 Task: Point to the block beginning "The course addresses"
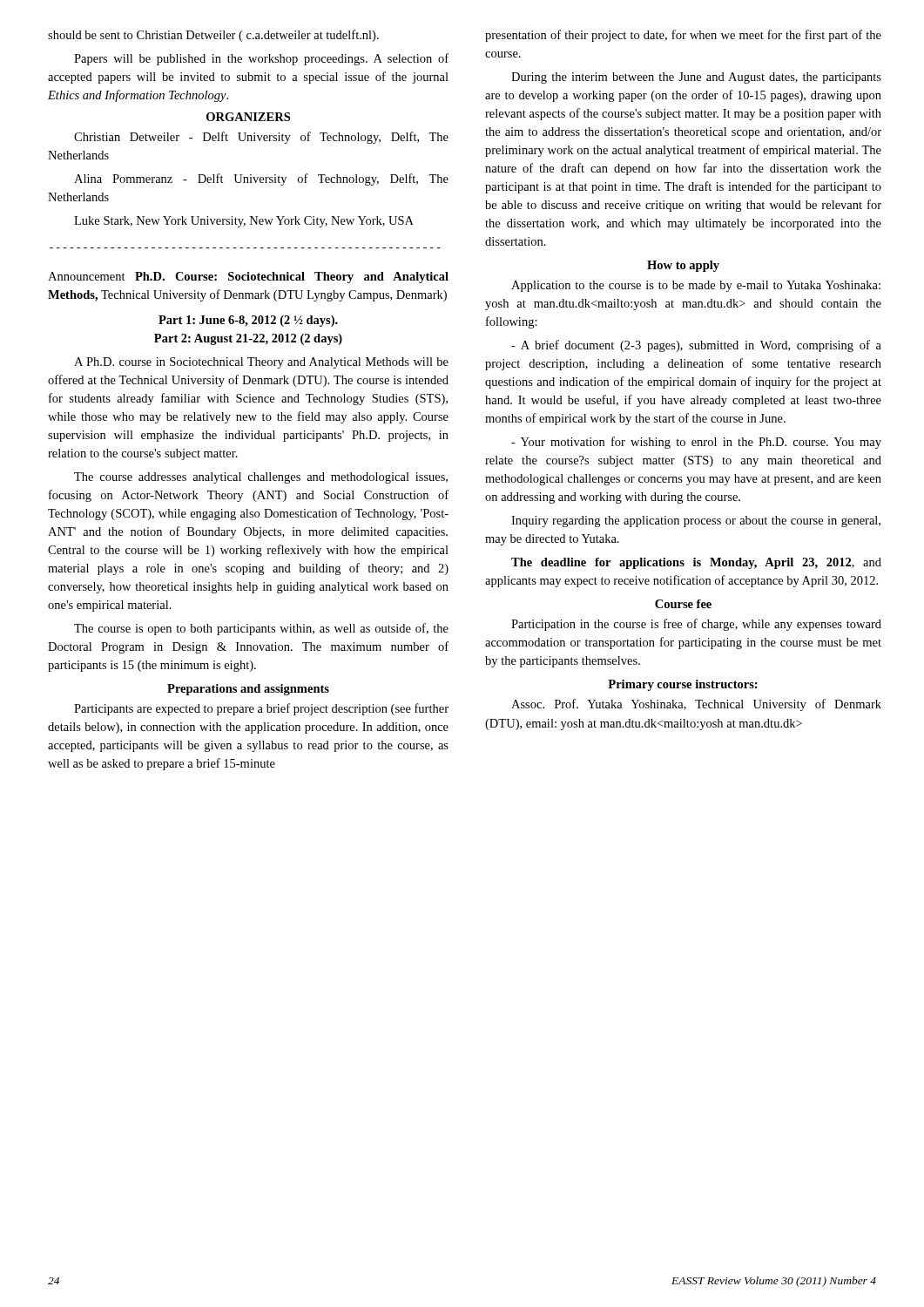248,541
